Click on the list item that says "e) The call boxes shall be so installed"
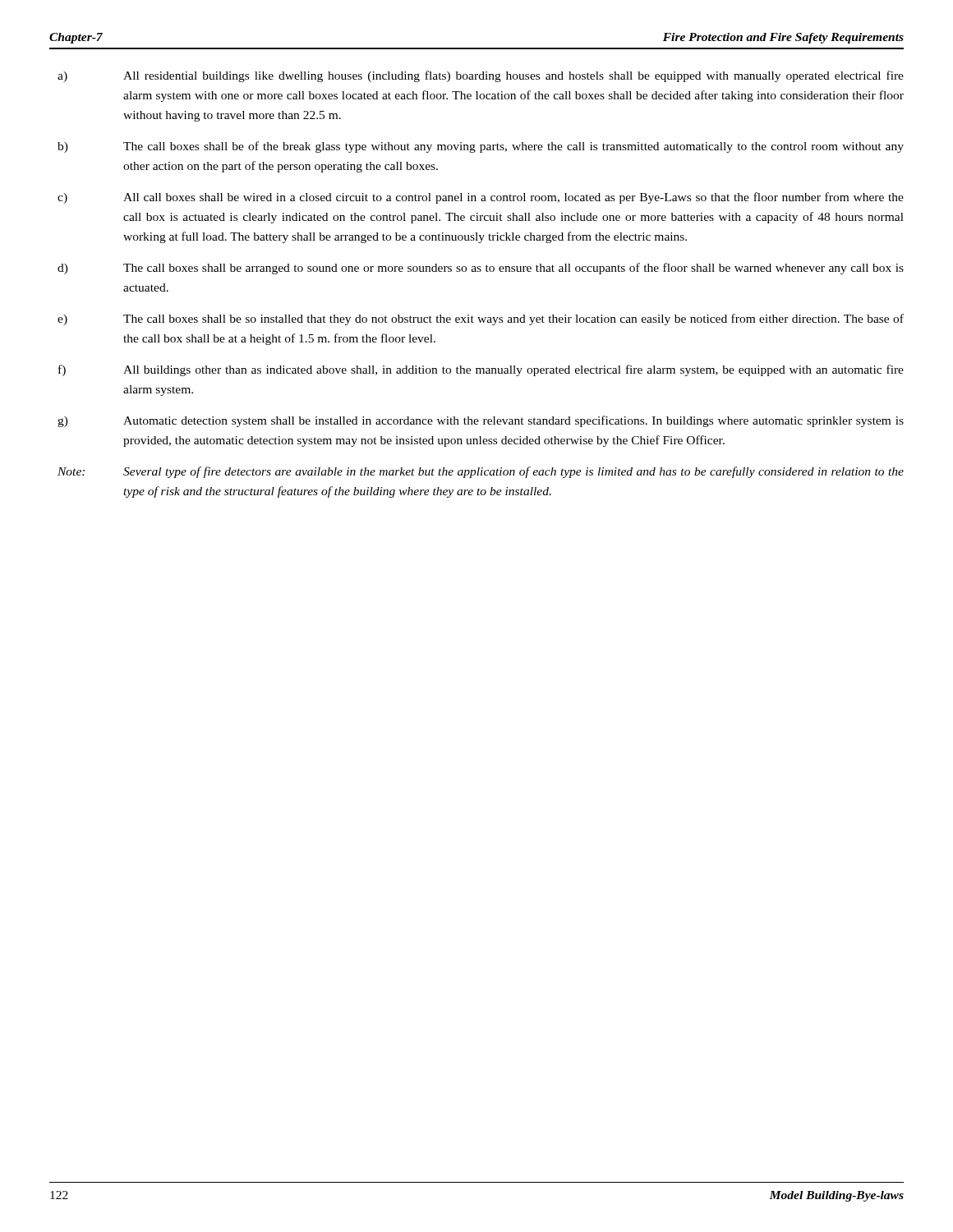 click(x=476, y=329)
